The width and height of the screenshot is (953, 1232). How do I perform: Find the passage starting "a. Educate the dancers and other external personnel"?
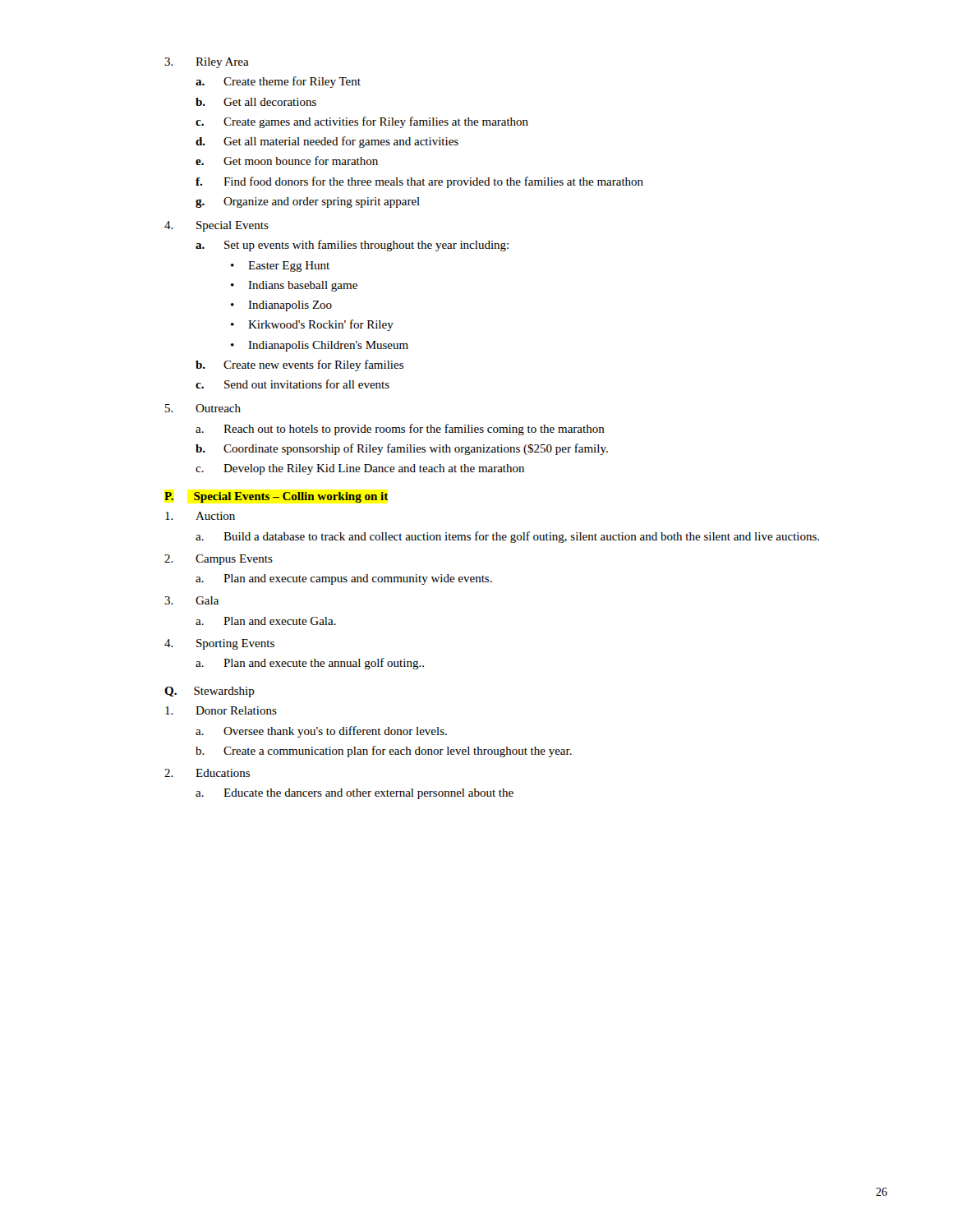point(354,794)
